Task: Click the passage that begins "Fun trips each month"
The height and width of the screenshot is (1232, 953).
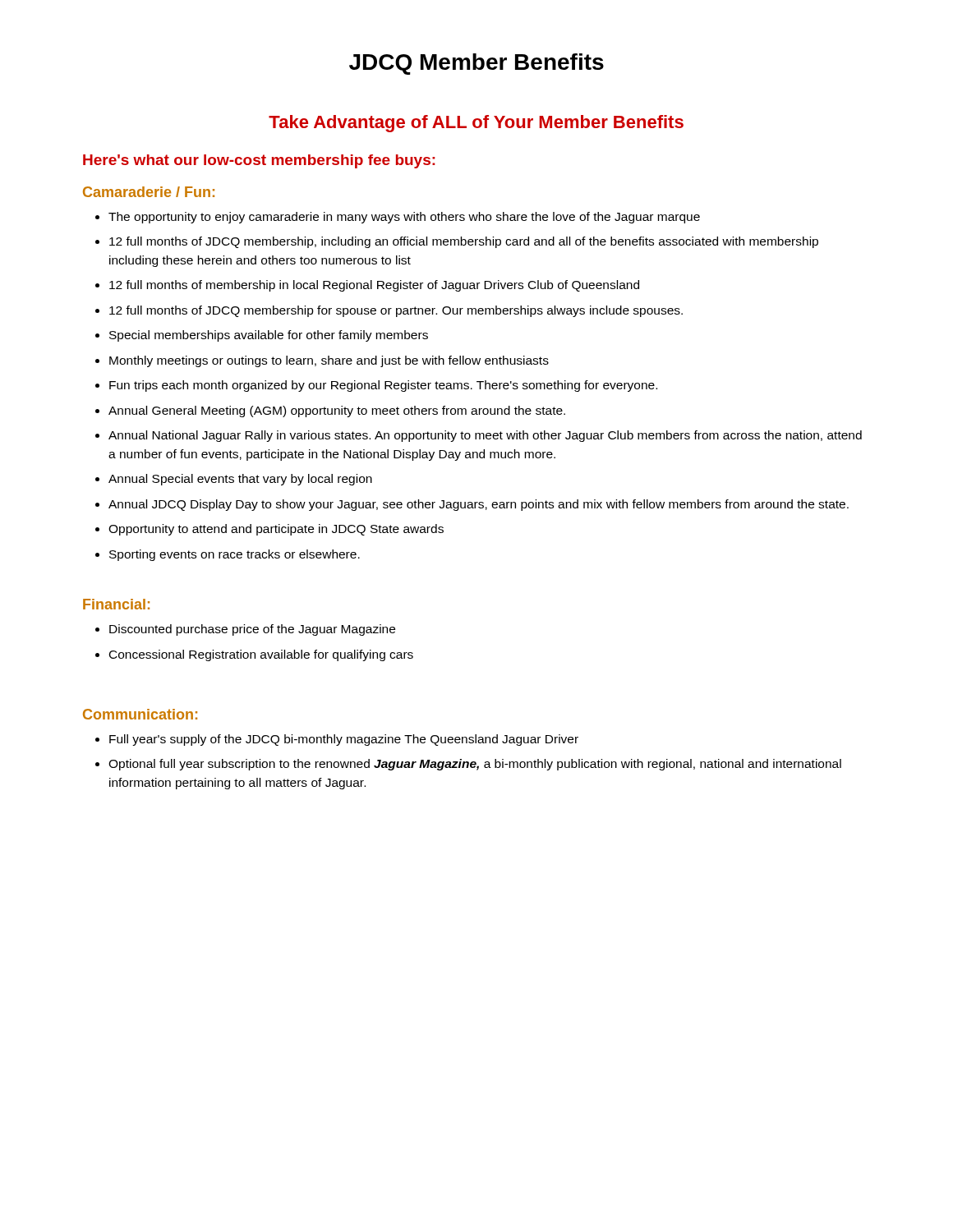Action: pos(476,386)
